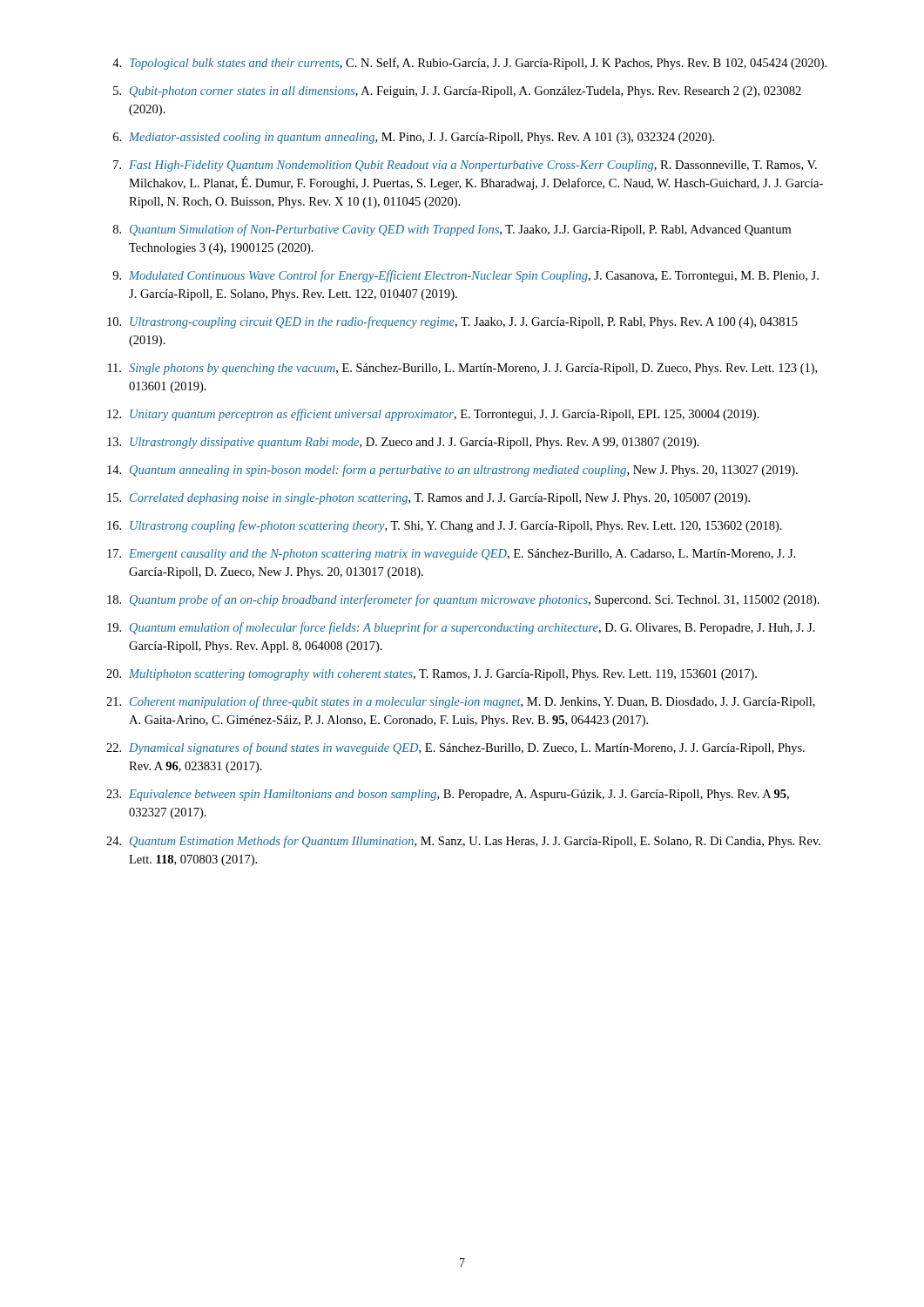
Task: Locate the block of text that opens with "16. Ultrastrong coupling few-photon scattering theory, T."
Action: [462, 526]
